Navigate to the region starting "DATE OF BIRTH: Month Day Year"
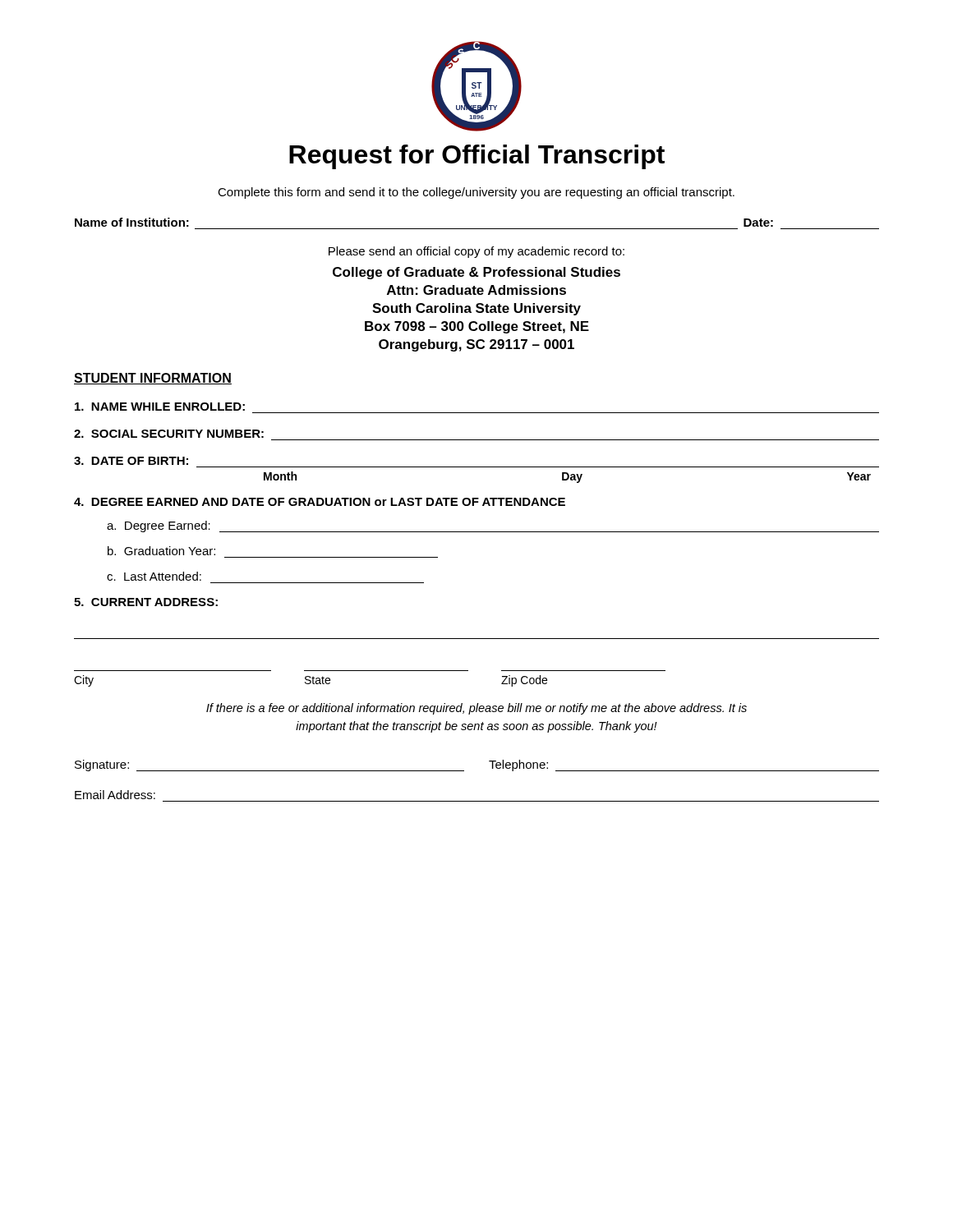 point(476,467)
